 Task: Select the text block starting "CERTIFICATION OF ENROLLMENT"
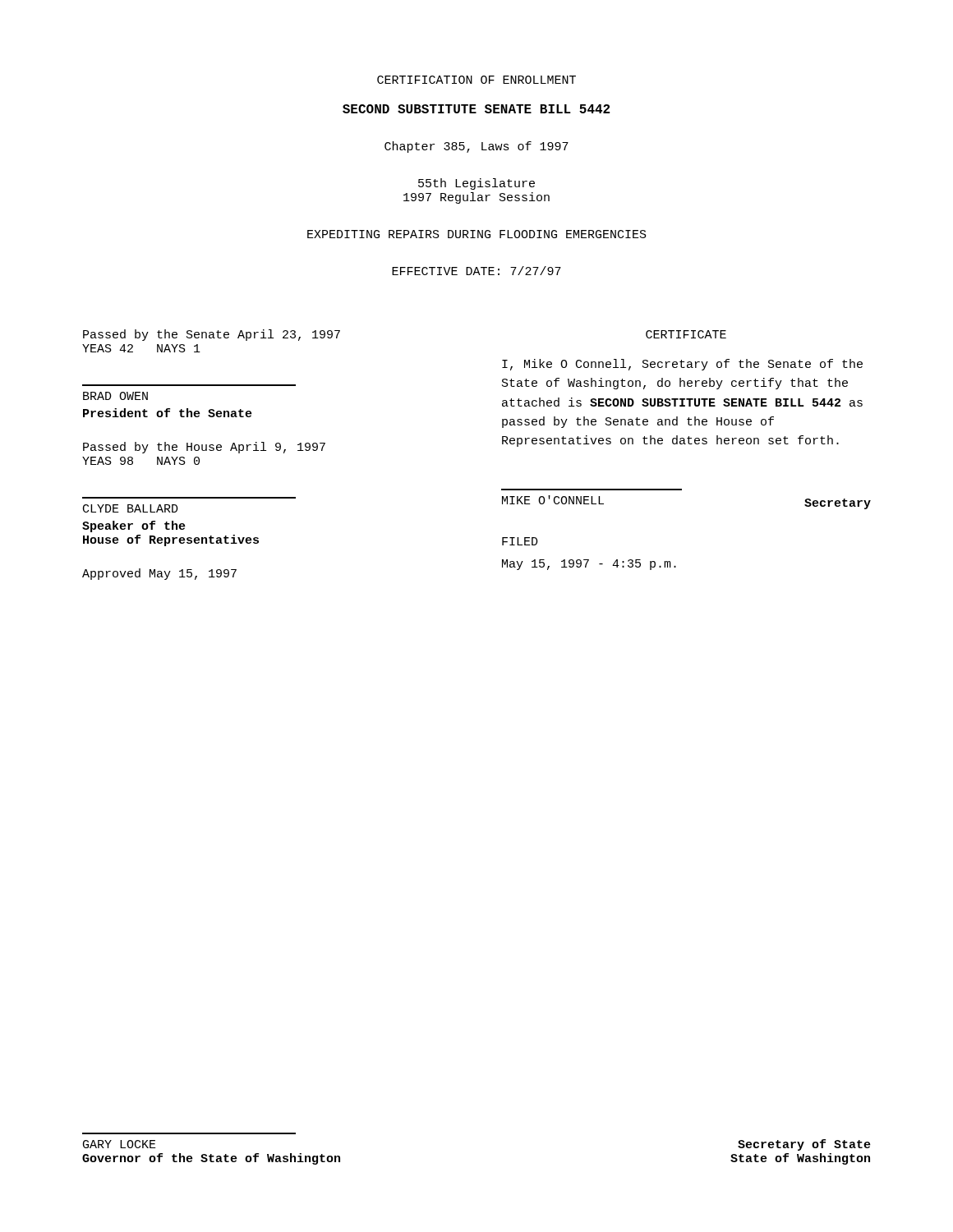coord(476,81)
